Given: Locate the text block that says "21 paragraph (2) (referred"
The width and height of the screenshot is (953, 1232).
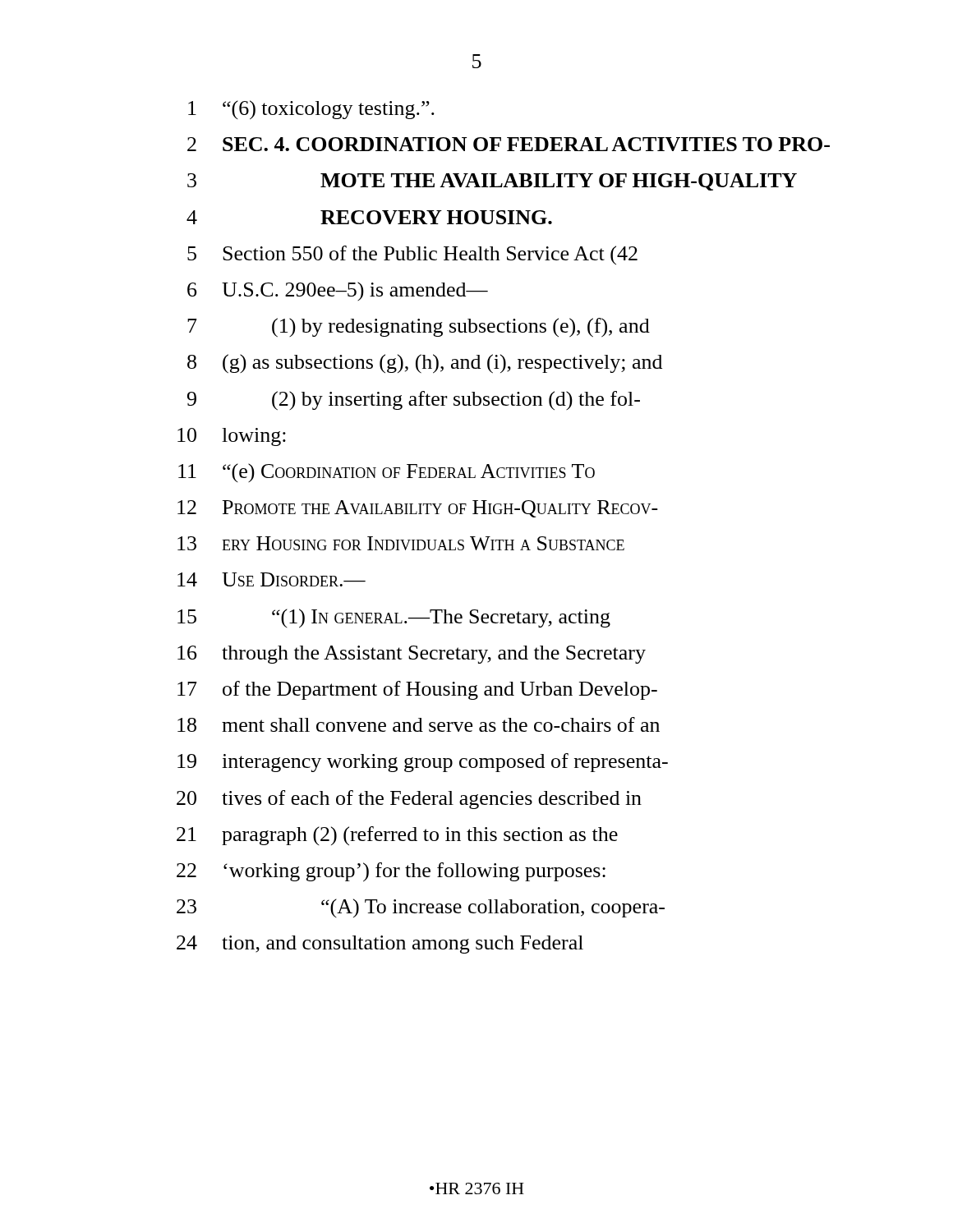Looking at the screenshot, I should (x=497, y=834).
